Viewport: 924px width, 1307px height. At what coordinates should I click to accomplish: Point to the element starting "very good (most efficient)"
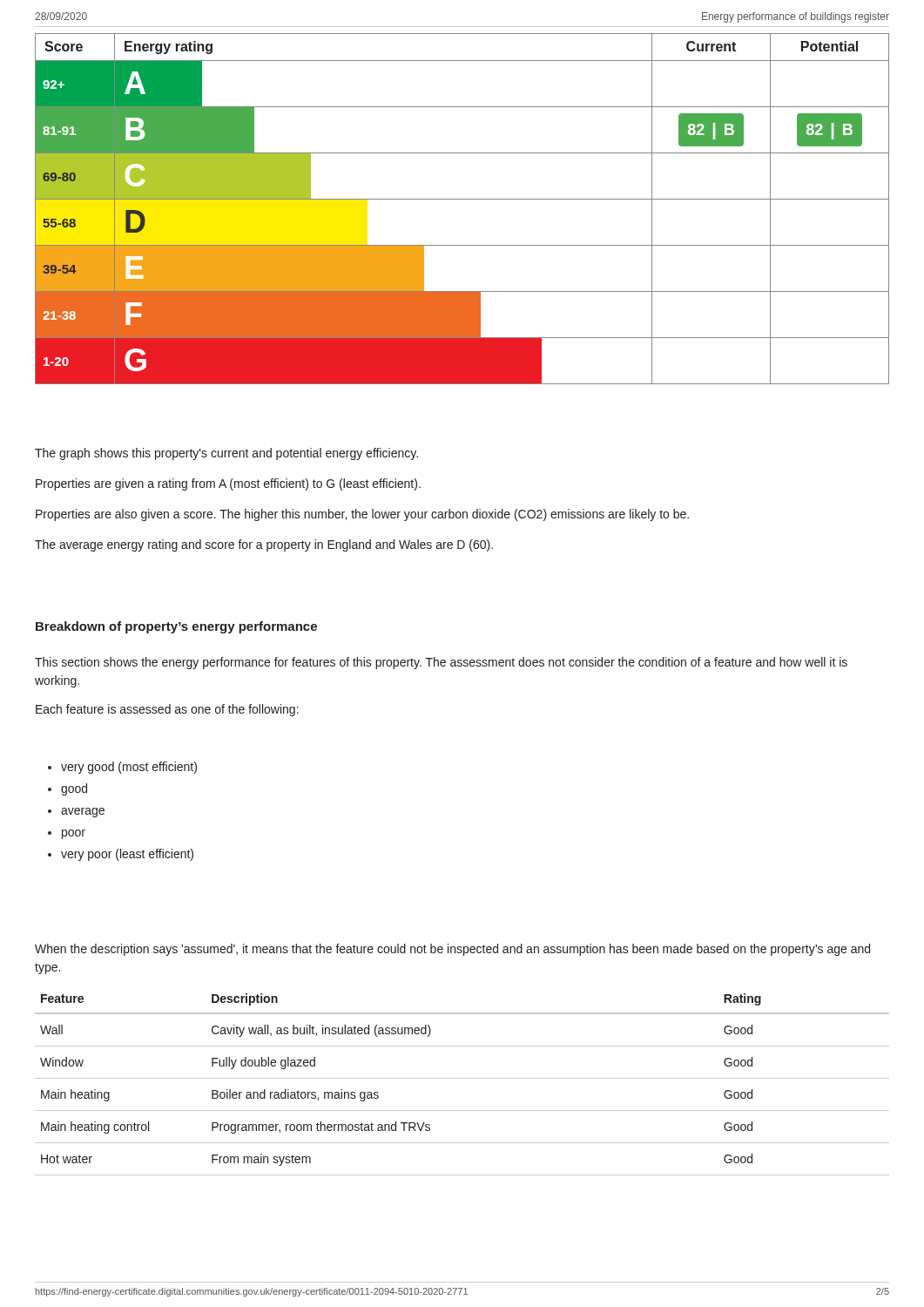(129, 767)
